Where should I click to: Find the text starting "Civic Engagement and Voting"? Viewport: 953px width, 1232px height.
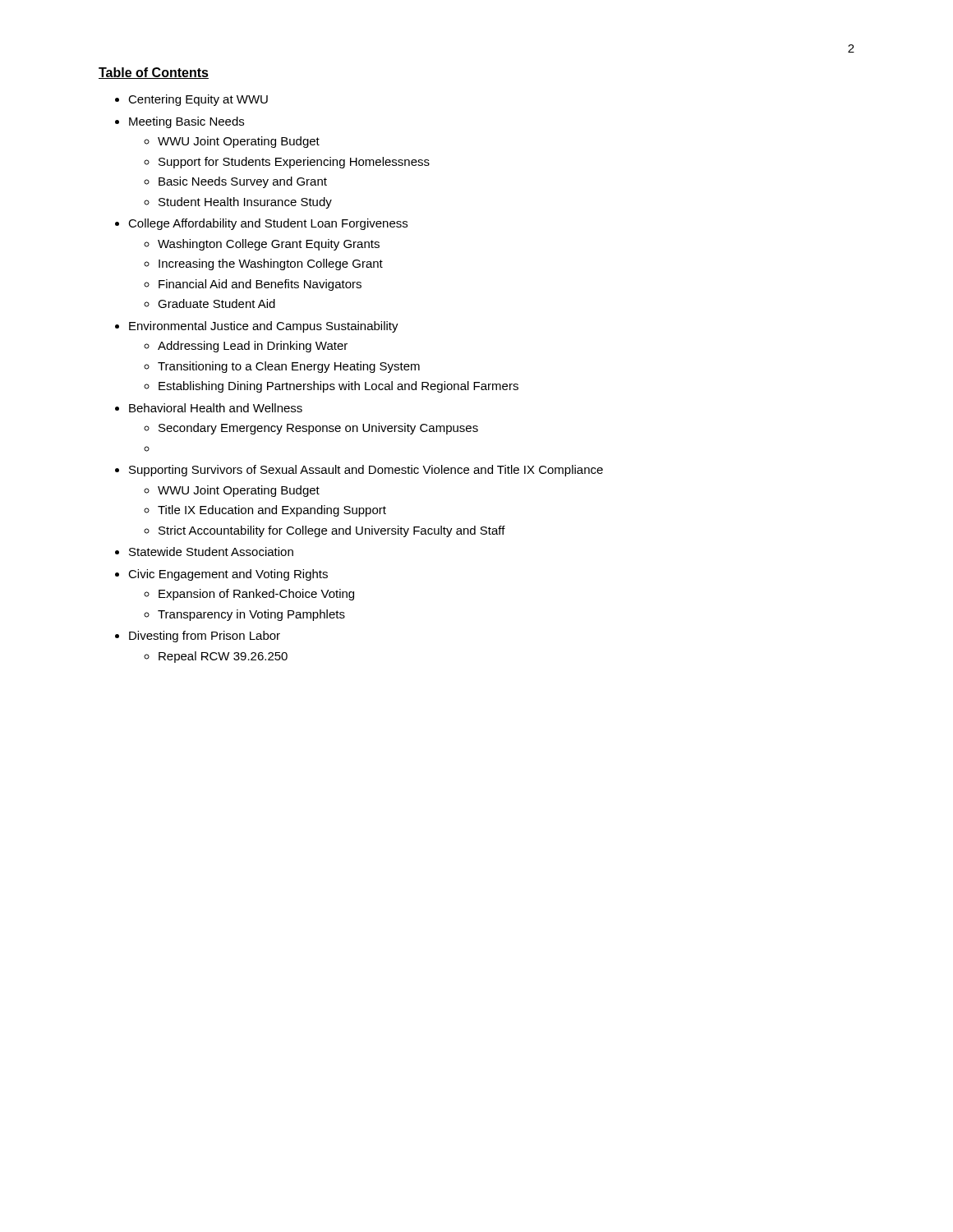(x=228, y=575)
